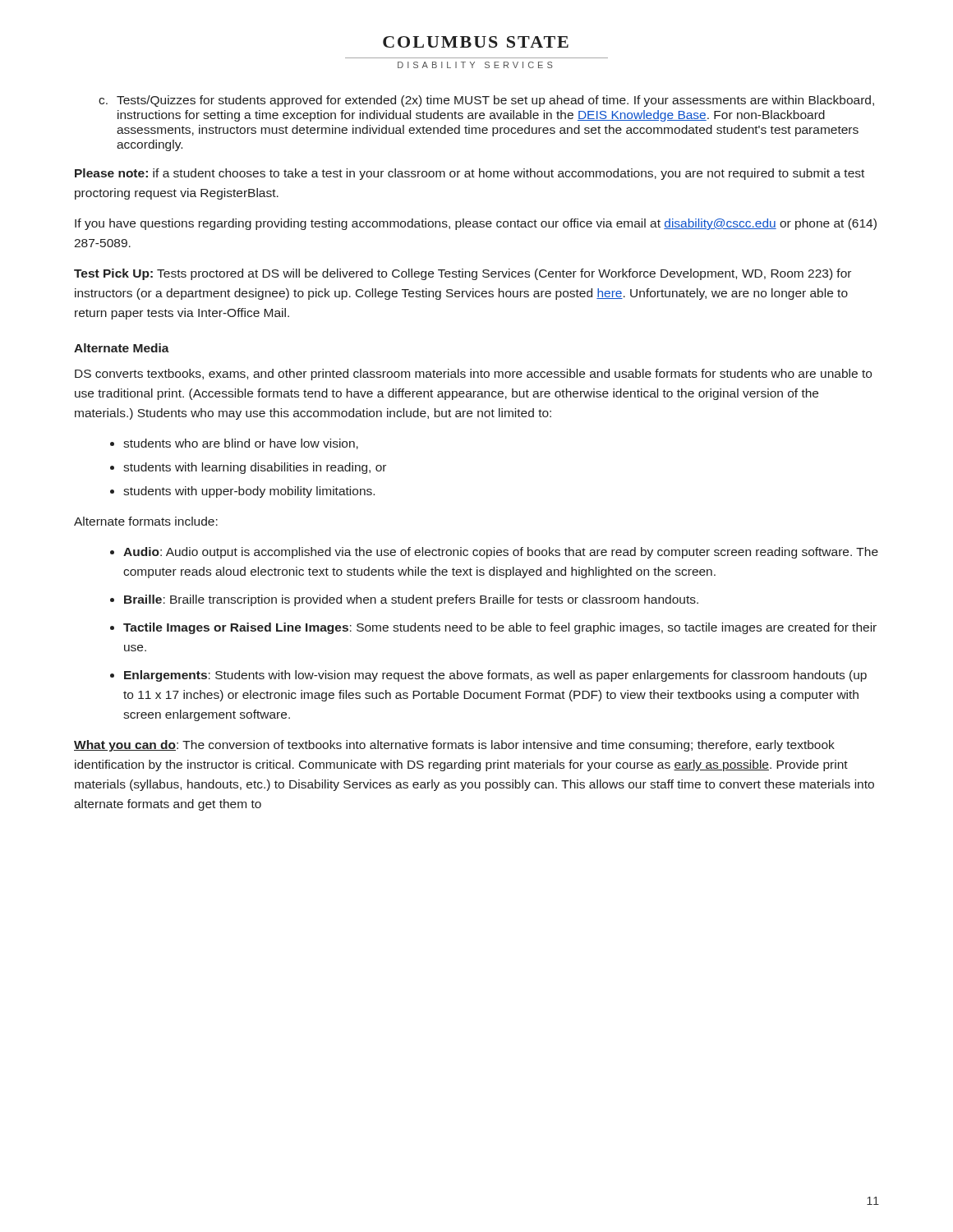Click on the block starting "Braille: Braille transcription is"

point(411,599)
